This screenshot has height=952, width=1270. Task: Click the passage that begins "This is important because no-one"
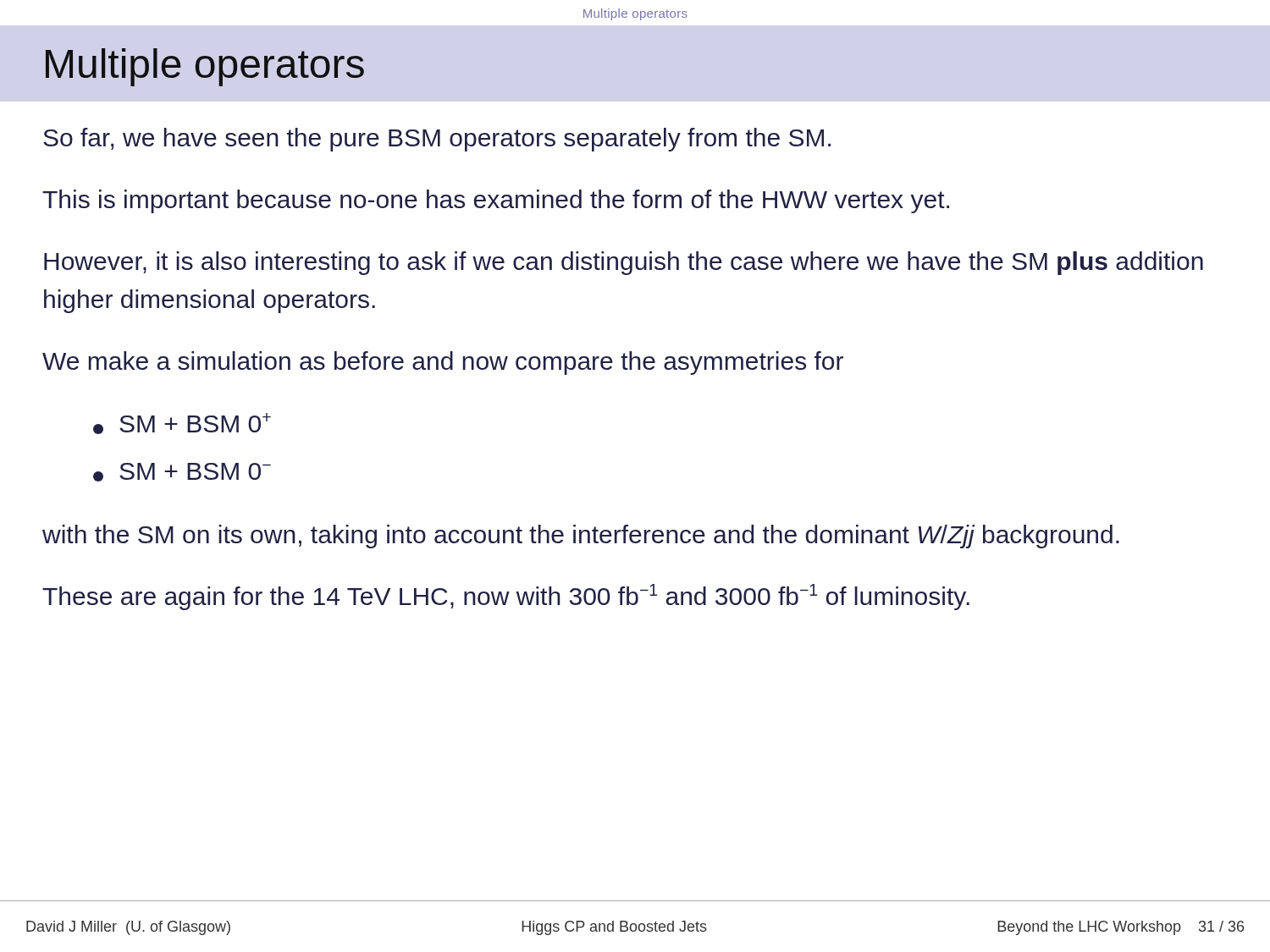coord(497,199)
